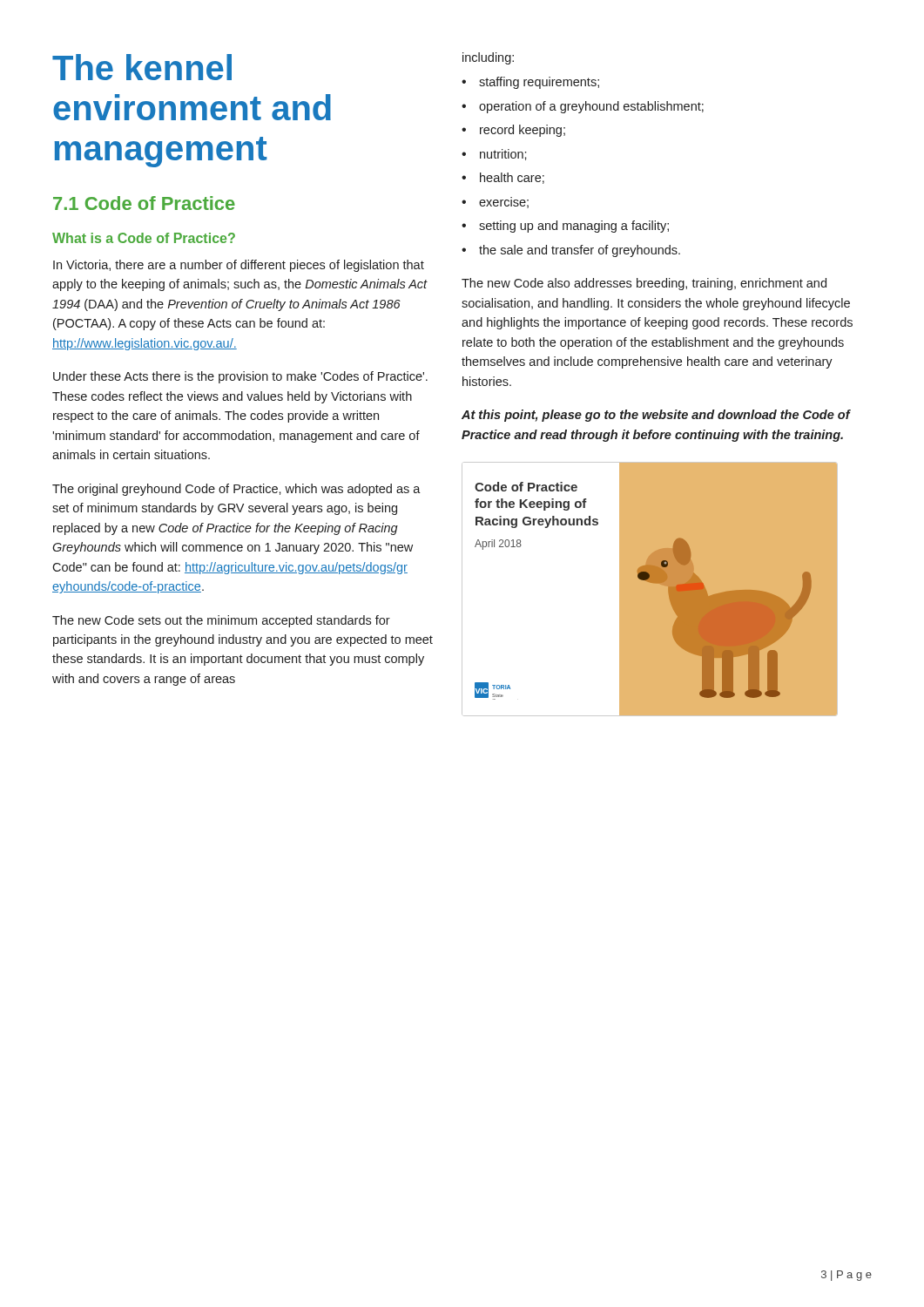Navigate to the block starting "What is a Code of Practice?"
The width and height of the screenshot is (924, 1307).
click(244, 239)
